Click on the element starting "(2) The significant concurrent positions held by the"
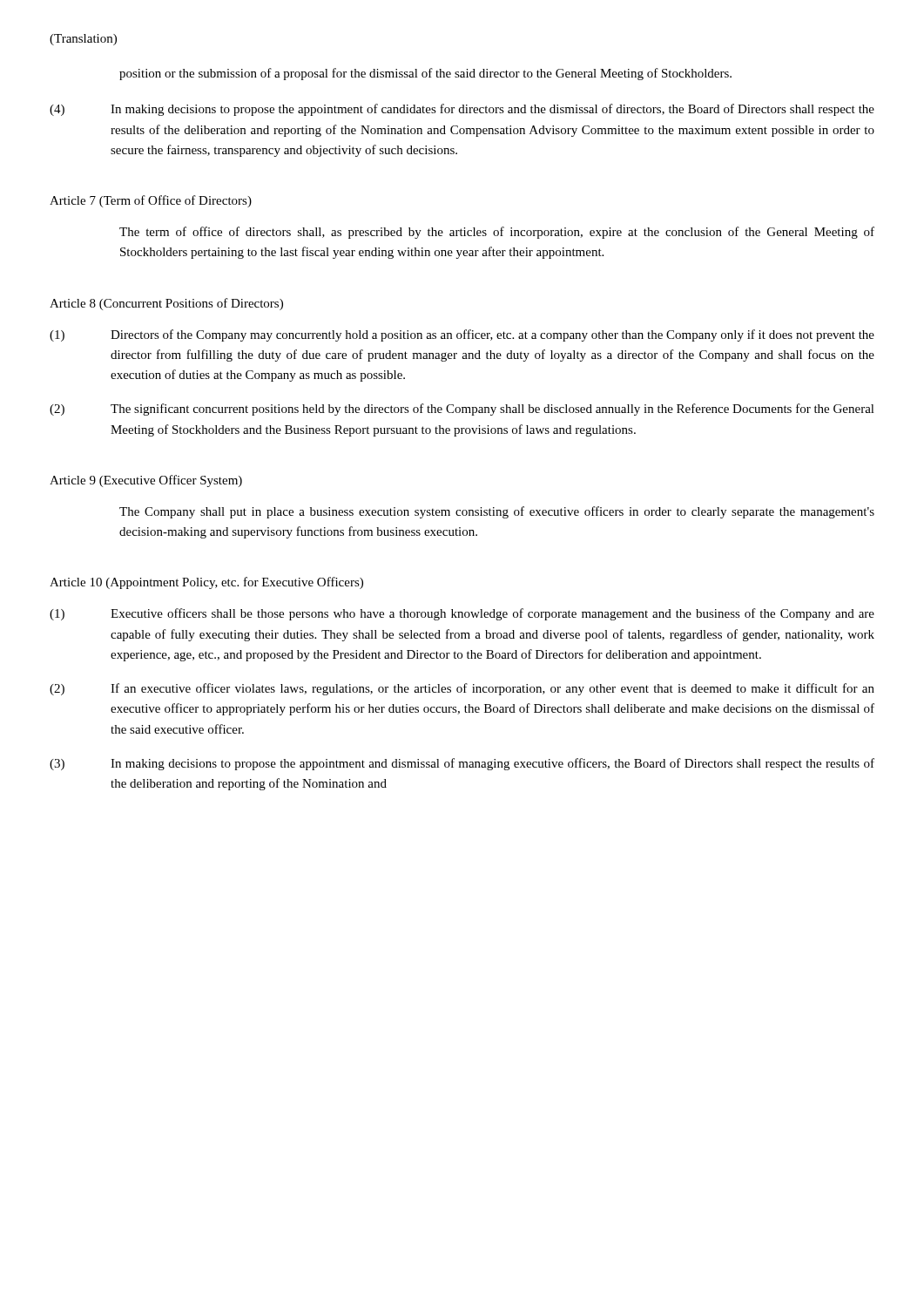This screenshot has height=1307, width=924. pyautogui.click(x=462, y=420)
